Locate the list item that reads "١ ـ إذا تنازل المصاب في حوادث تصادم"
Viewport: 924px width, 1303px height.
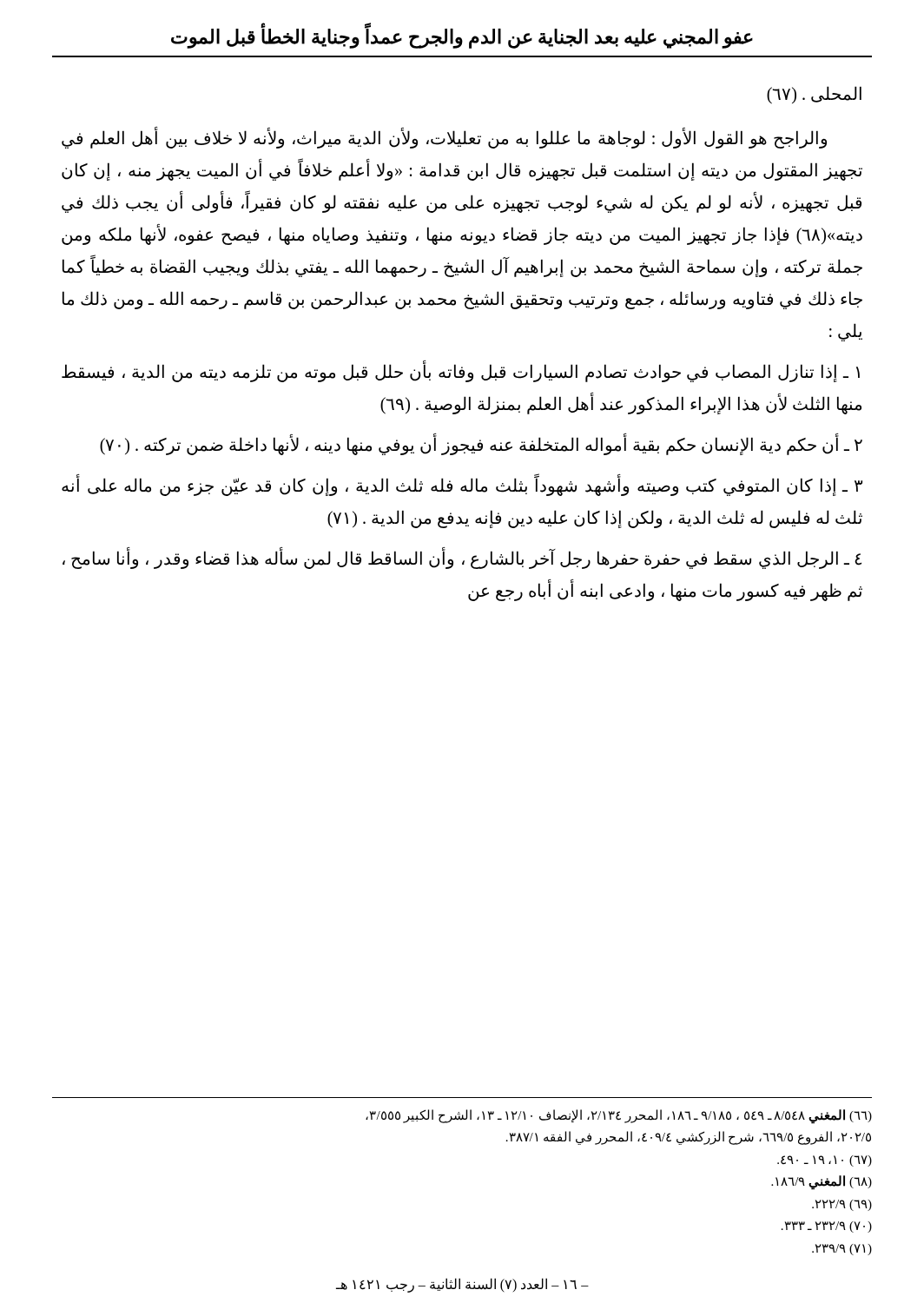[462, 388]
